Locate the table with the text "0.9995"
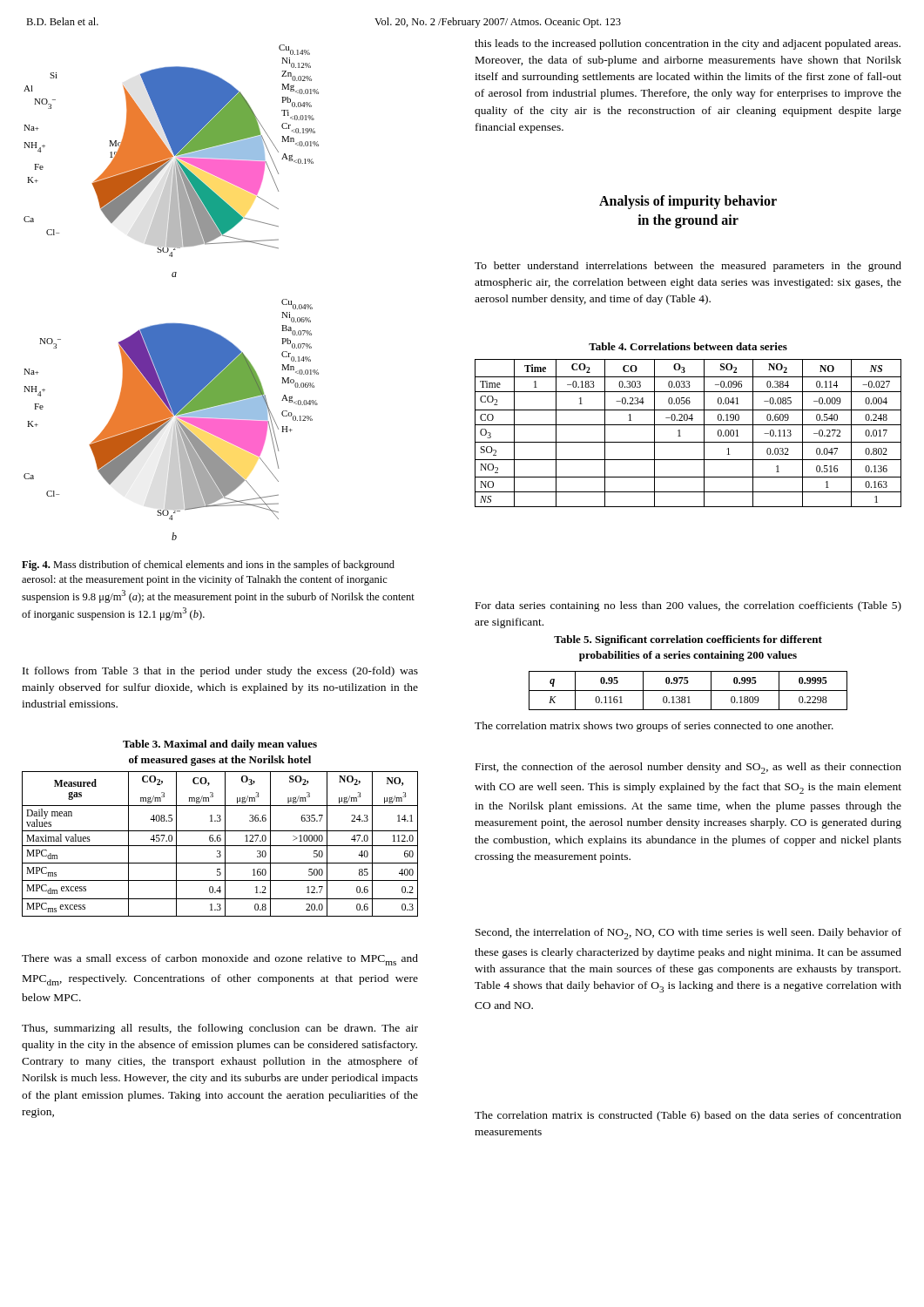The image size is (924, 1307). pos(688,690)
